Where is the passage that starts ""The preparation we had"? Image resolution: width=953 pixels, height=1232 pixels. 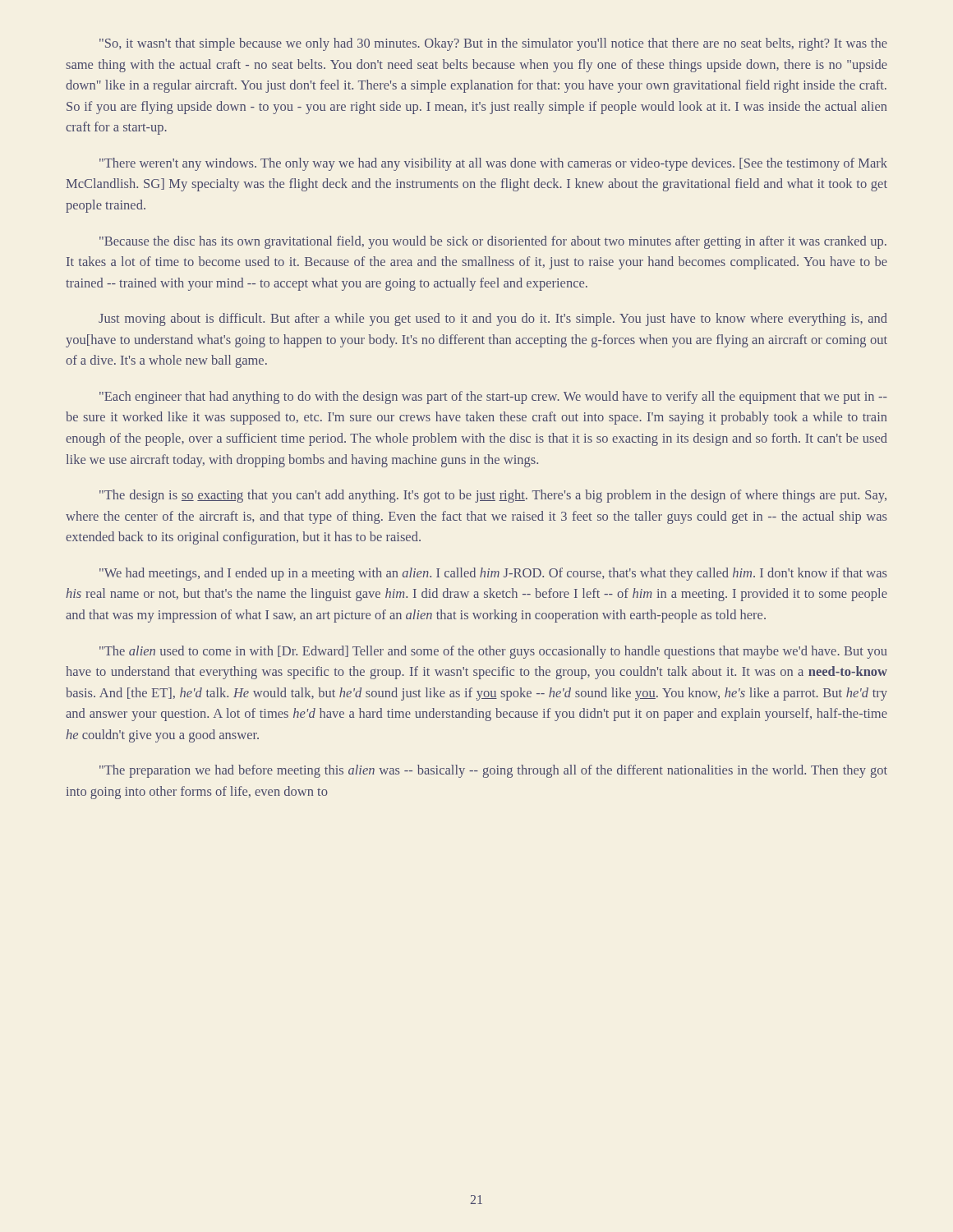[x=476, y=781]
